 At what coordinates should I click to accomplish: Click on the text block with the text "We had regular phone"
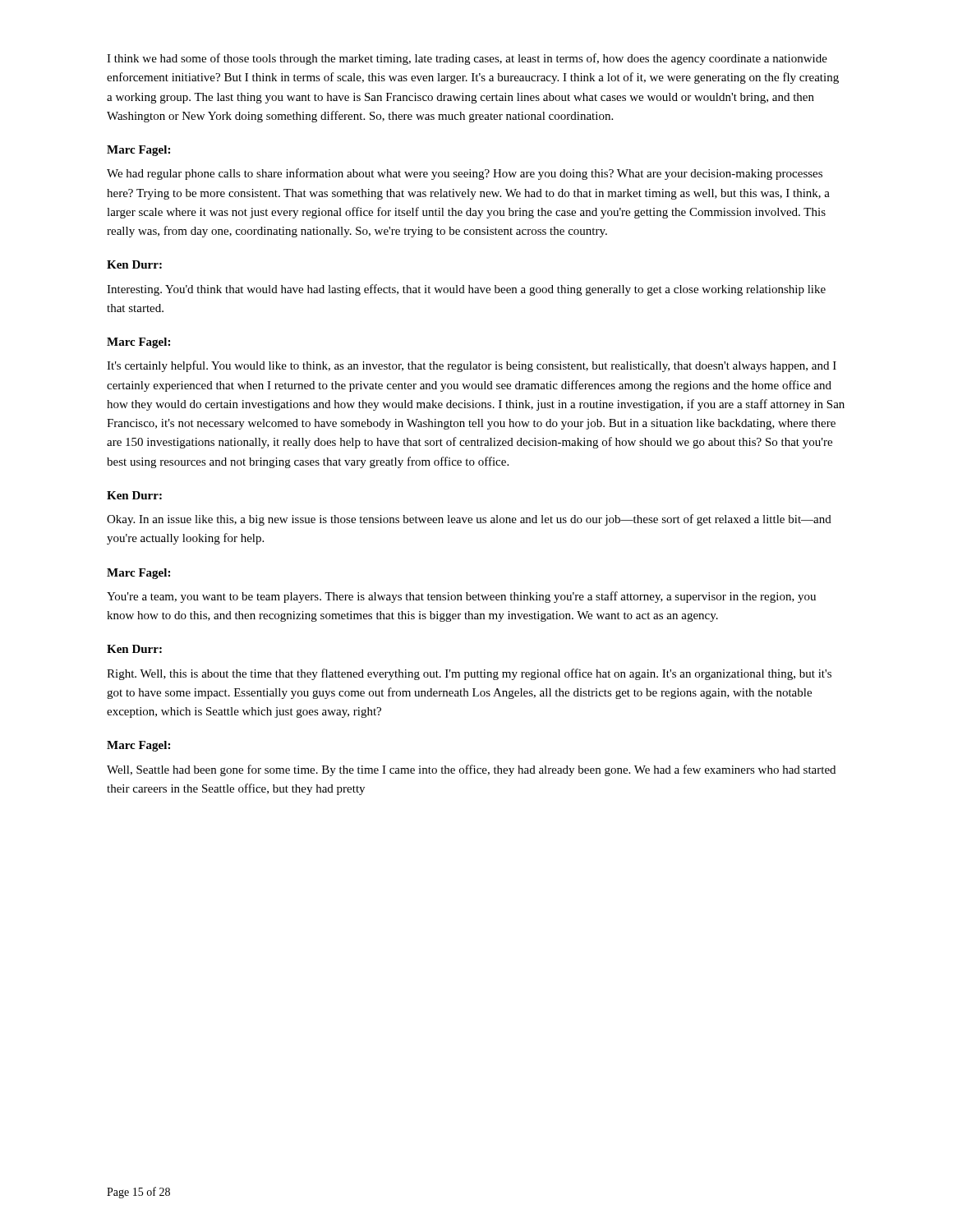(x=468, y=202)
